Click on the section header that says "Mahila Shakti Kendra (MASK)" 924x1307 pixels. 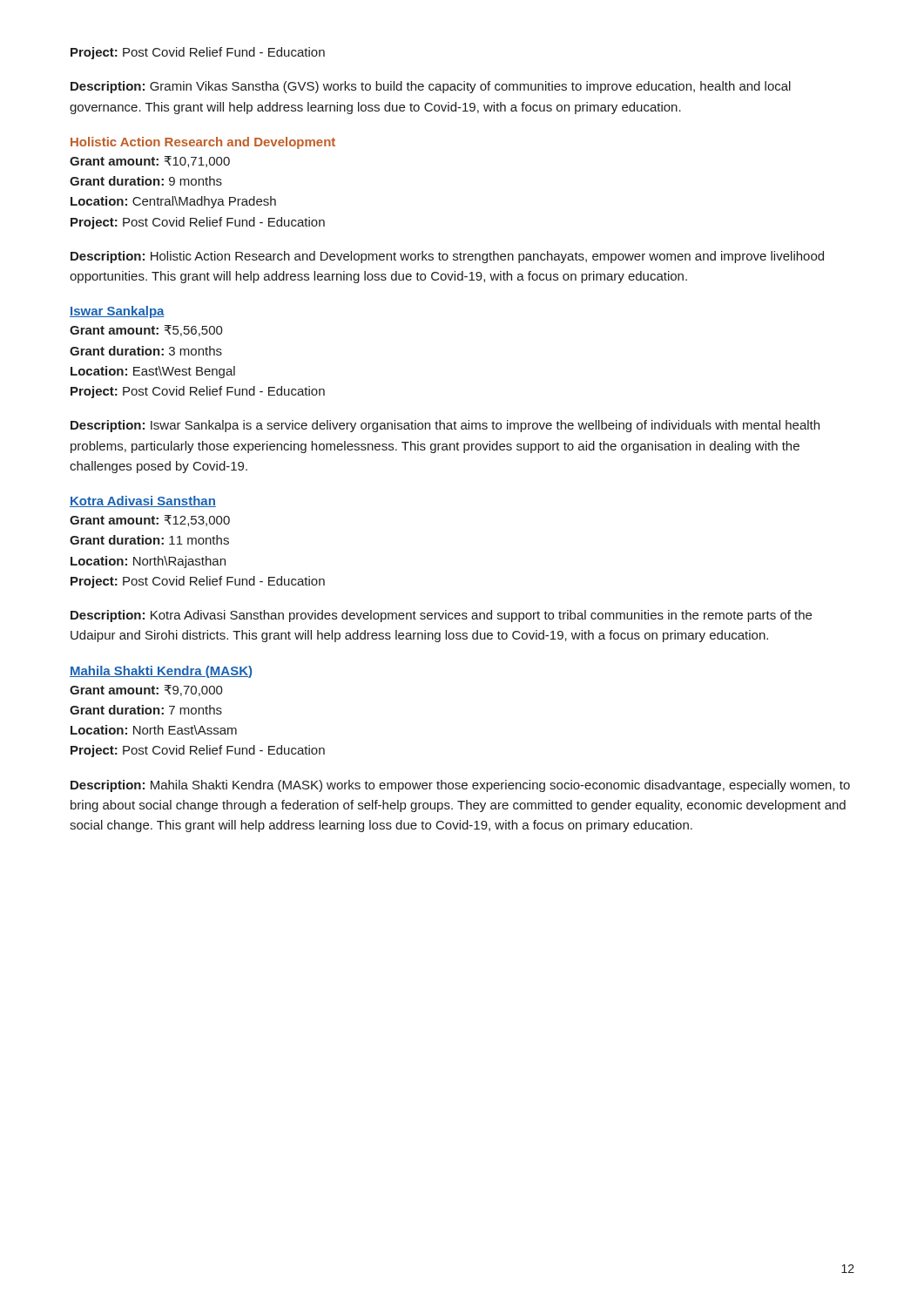[x=161, y=670]
